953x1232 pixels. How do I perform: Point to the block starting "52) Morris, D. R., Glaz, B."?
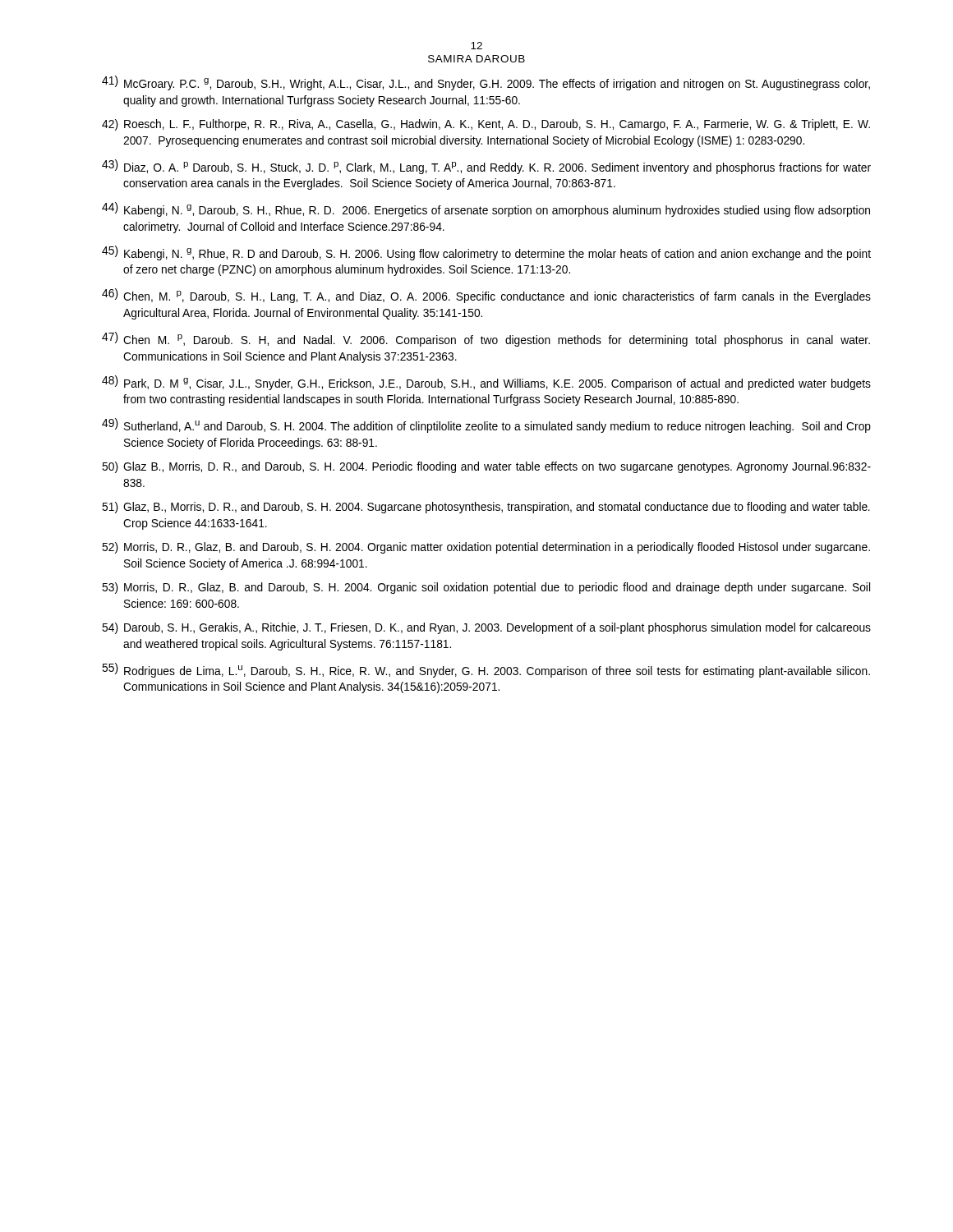point(476,556)
